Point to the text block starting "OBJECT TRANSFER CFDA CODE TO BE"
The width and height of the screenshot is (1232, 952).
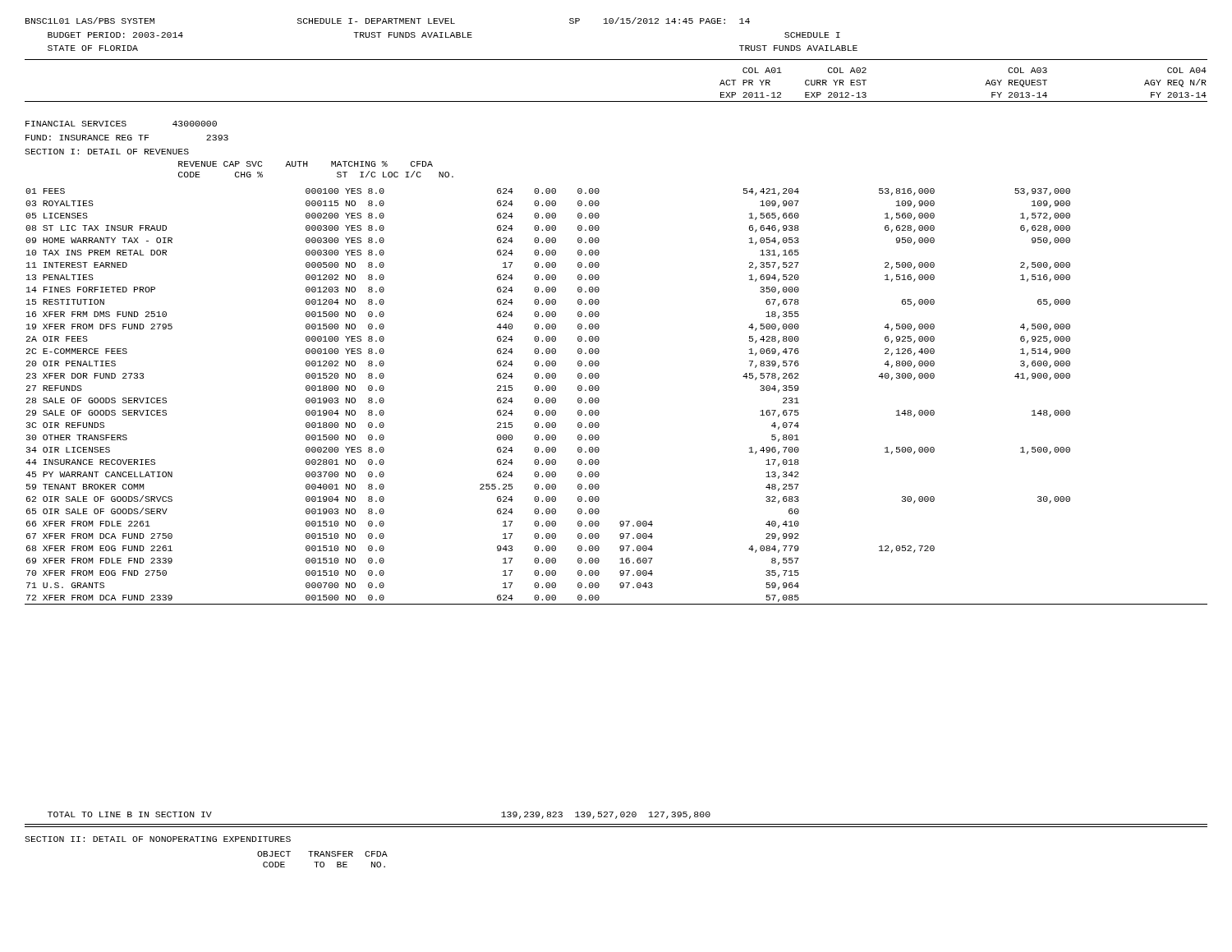point(322,854)
